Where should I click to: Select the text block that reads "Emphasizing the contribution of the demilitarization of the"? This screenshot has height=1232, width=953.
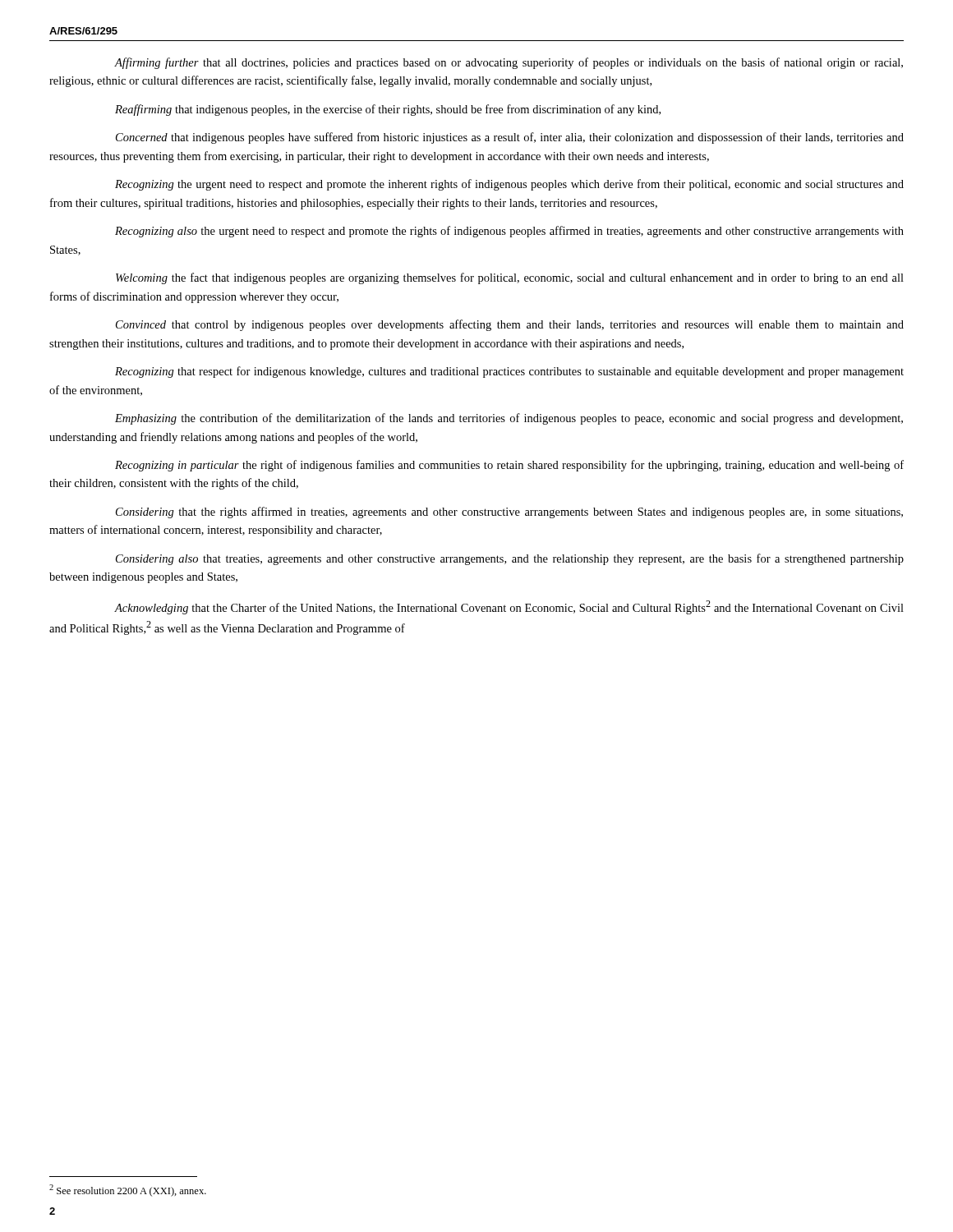pyautogui.click(x=476, y=427)
